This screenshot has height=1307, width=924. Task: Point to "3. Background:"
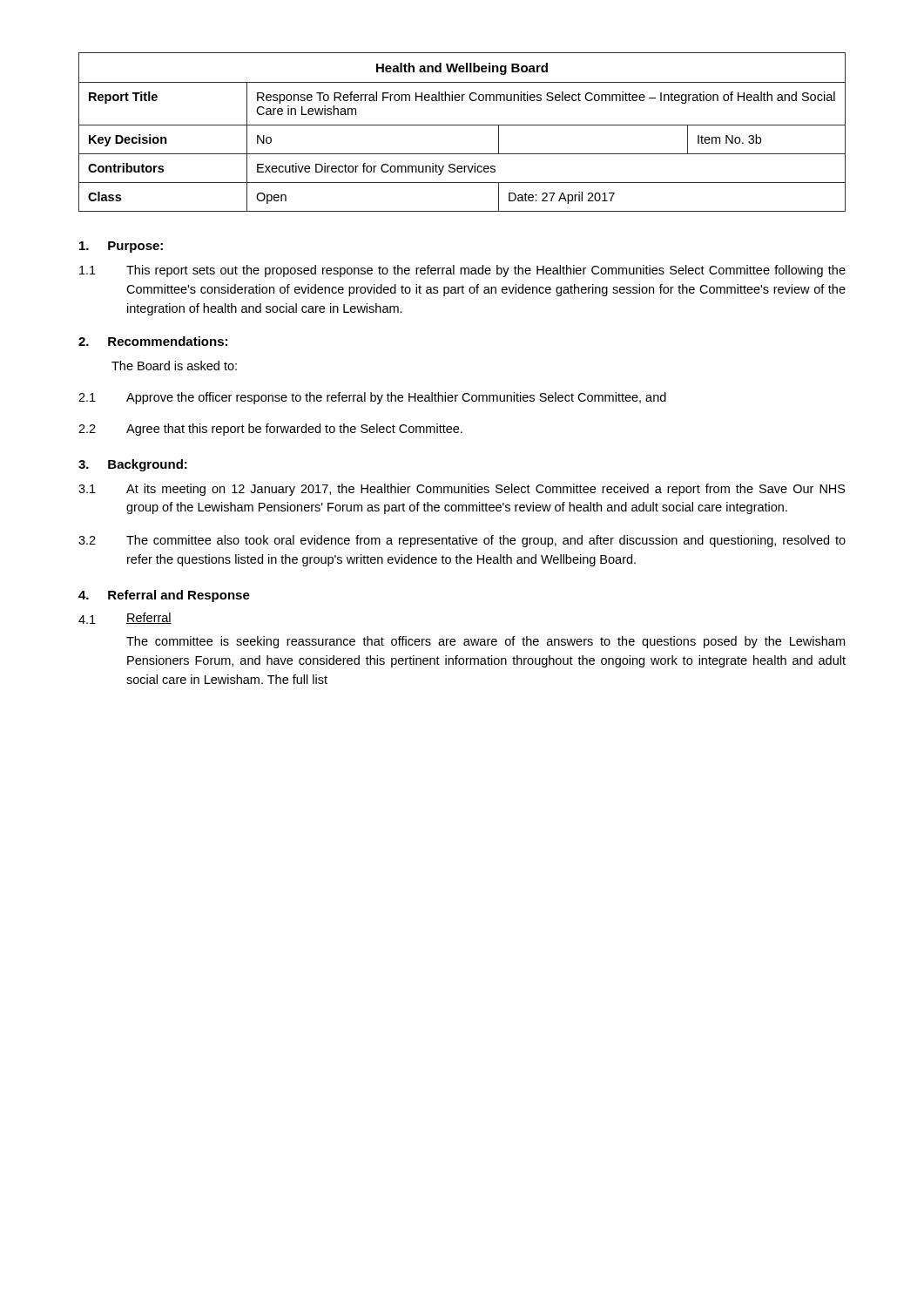[133, 464]
